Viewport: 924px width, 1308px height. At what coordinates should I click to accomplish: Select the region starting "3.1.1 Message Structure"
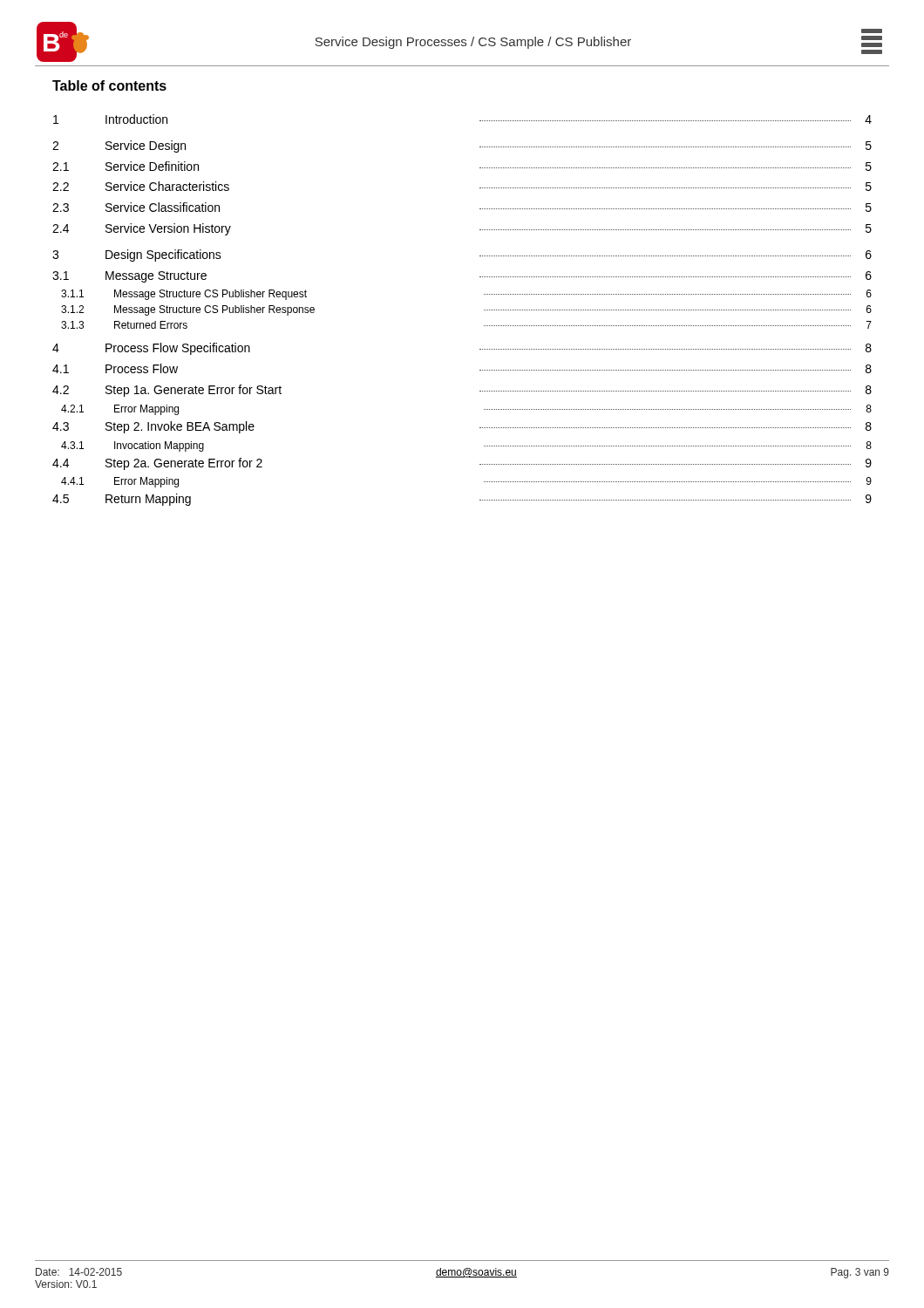click(73, 294)
